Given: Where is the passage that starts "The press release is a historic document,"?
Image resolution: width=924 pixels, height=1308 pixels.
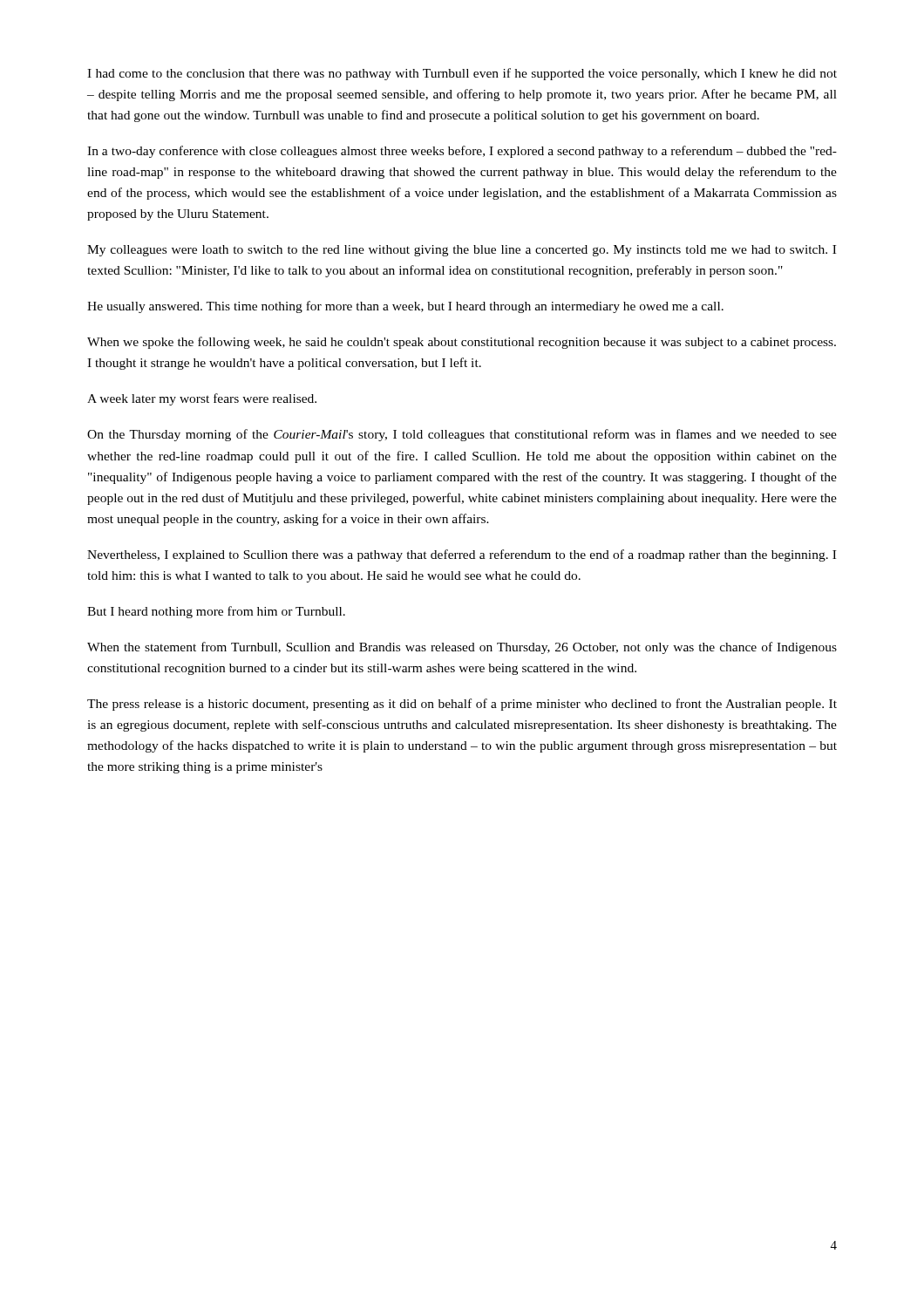Looking at the screenshot, I should 462,735.
